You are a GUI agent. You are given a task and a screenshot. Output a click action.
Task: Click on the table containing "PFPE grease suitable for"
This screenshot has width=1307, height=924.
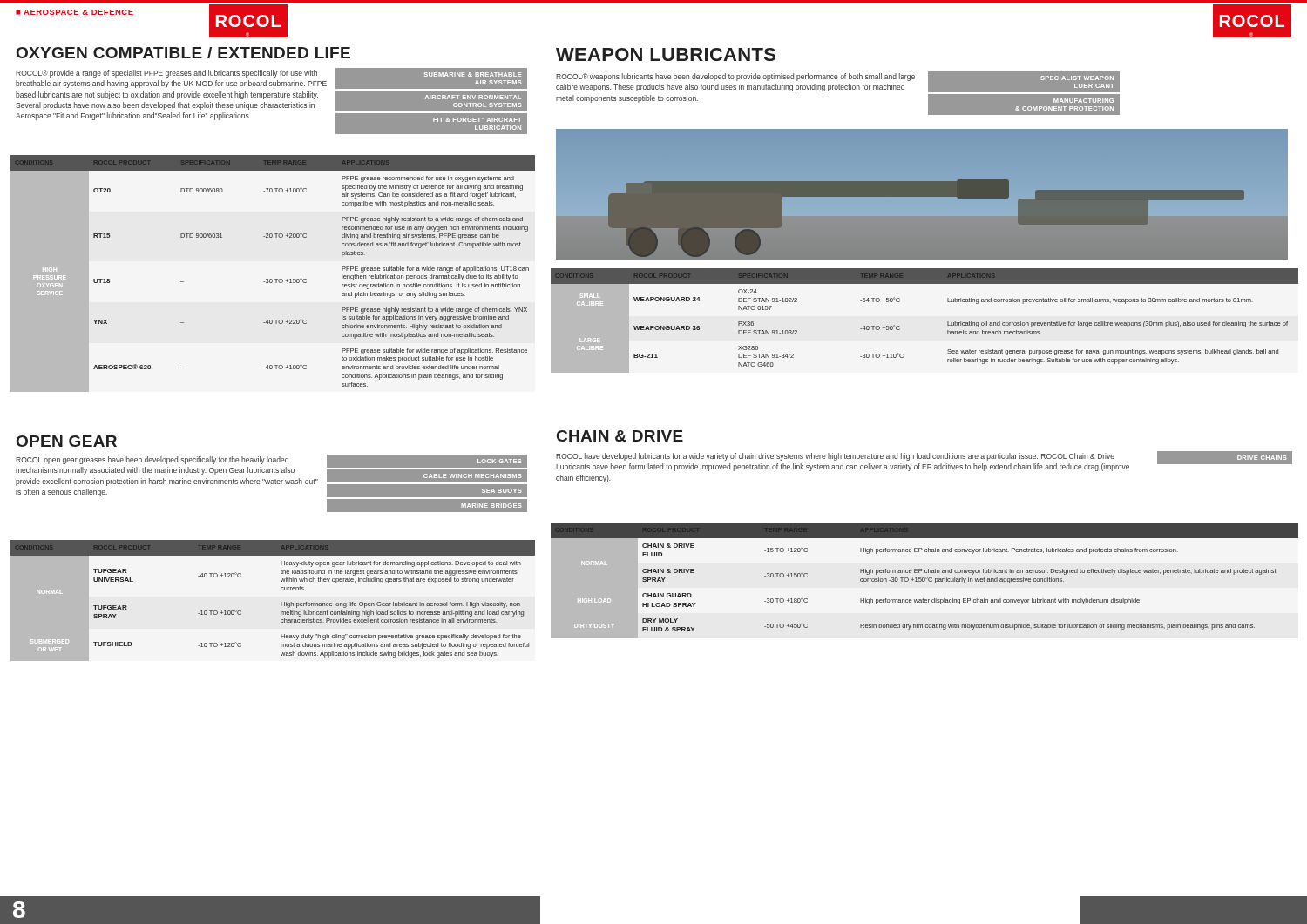(273, 274)
